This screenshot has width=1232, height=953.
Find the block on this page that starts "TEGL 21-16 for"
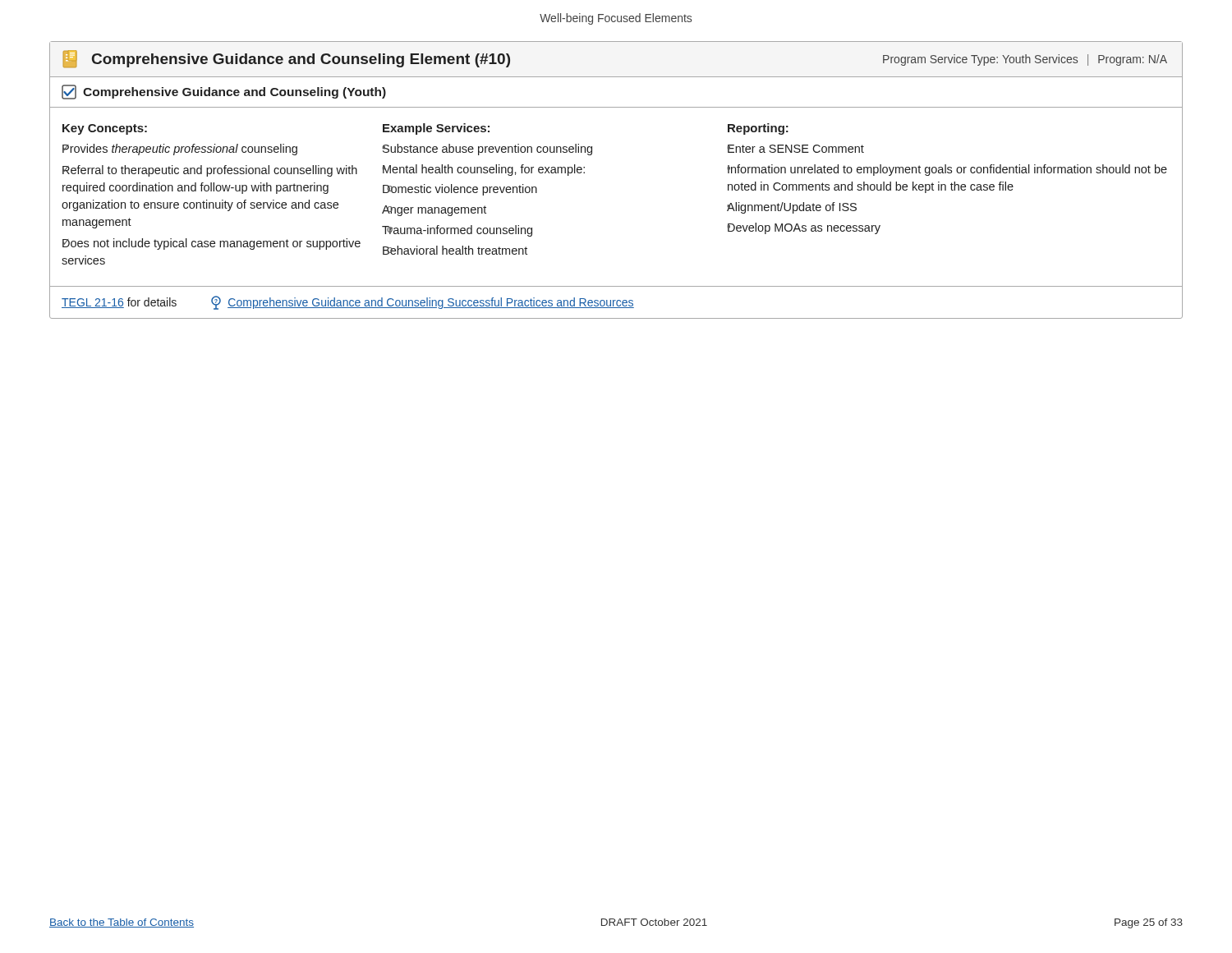tap(119, 302)
